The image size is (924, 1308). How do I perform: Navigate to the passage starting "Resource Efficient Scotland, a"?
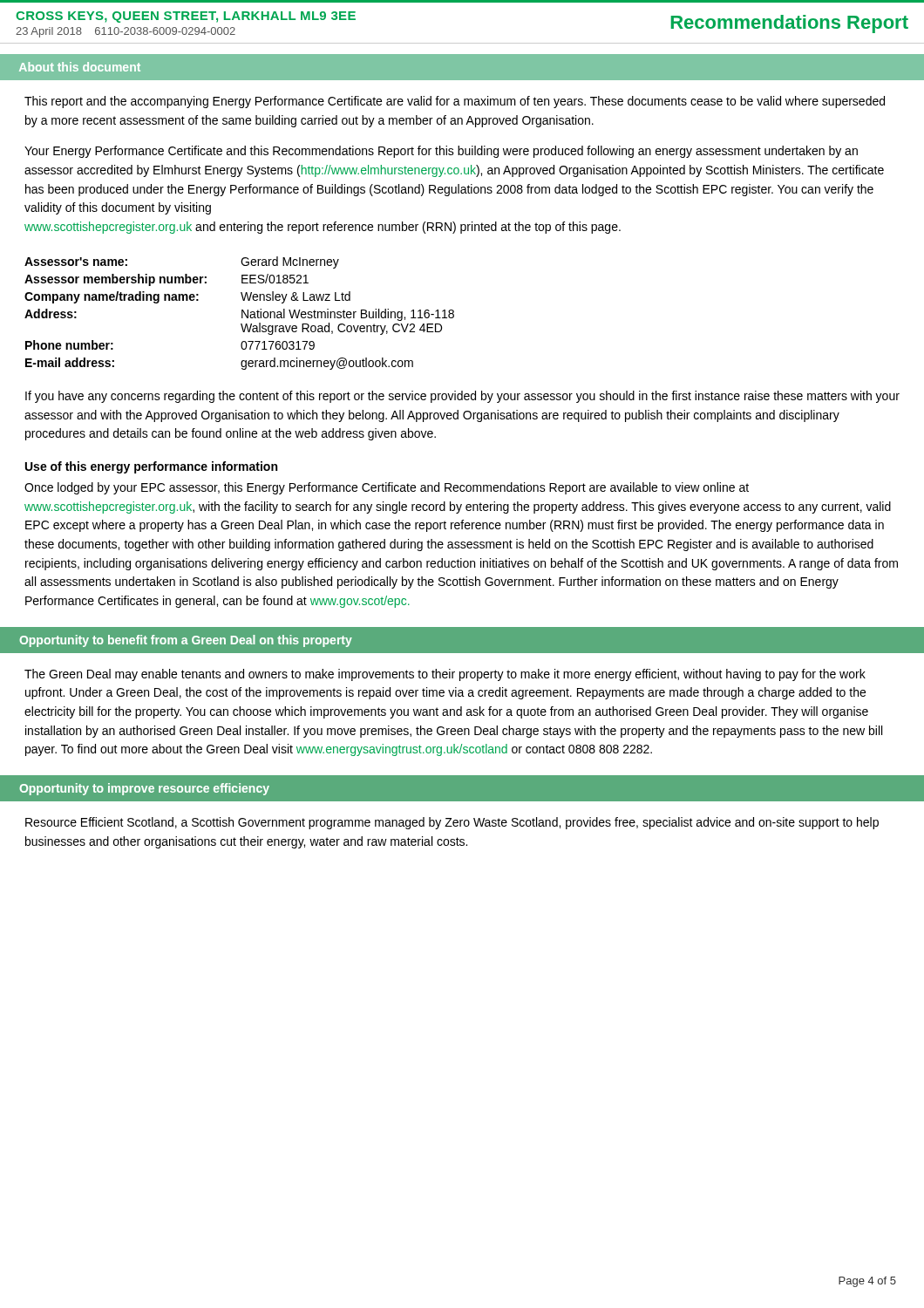pos(452,832)
